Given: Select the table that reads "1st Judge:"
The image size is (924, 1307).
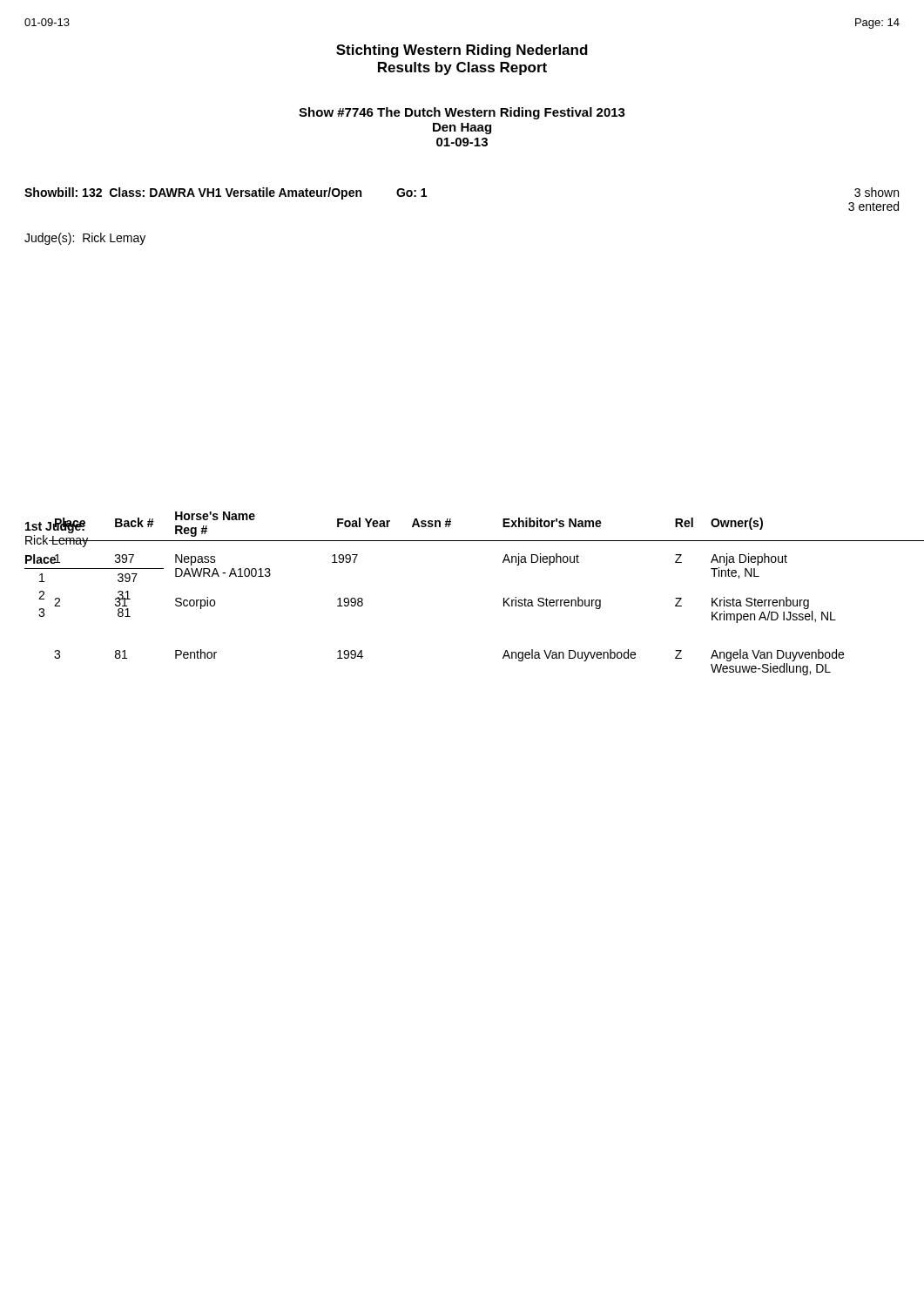Looking at the screenshot, I should coord(94,568).
